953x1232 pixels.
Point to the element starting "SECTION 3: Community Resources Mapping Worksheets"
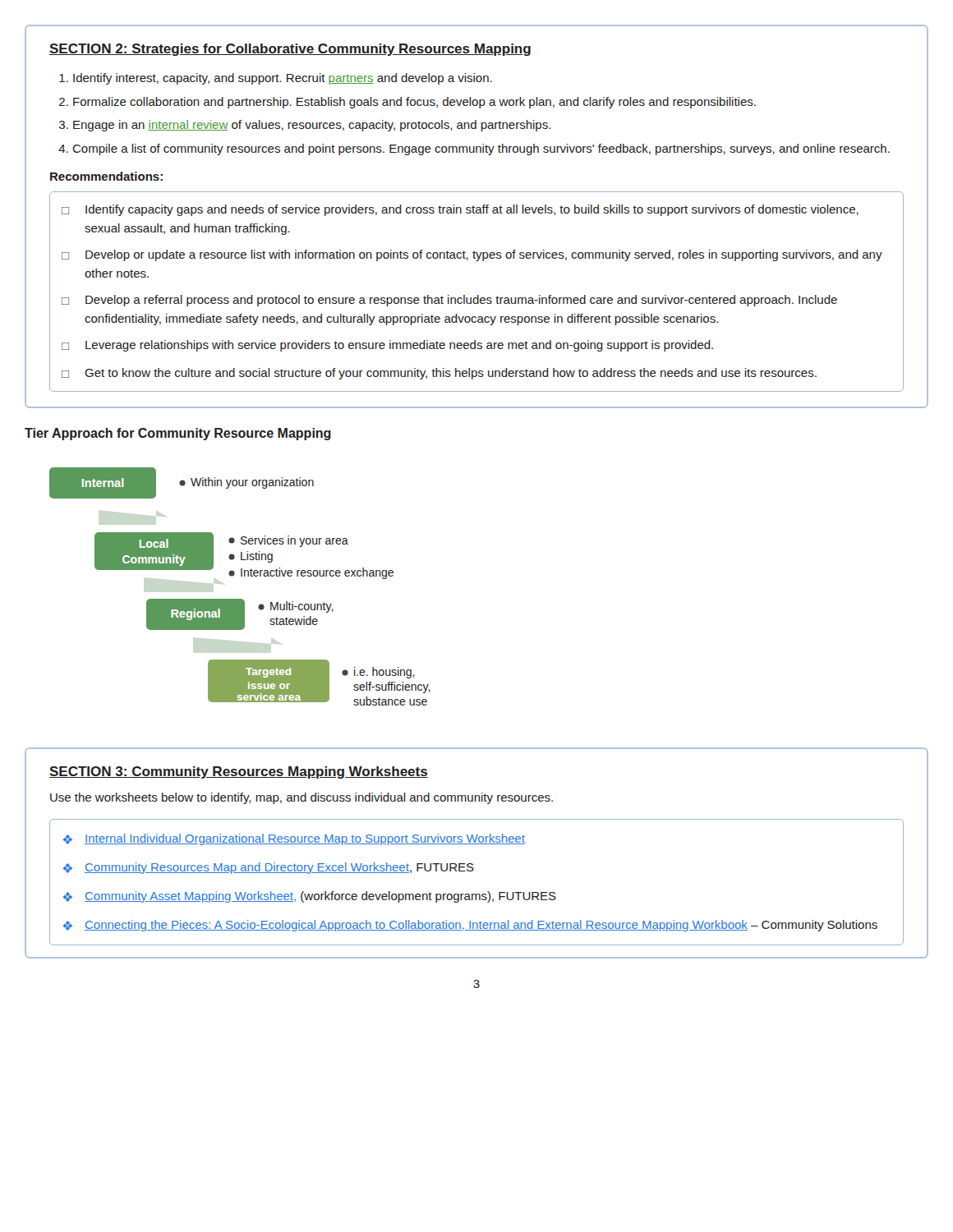coord(239,772)
